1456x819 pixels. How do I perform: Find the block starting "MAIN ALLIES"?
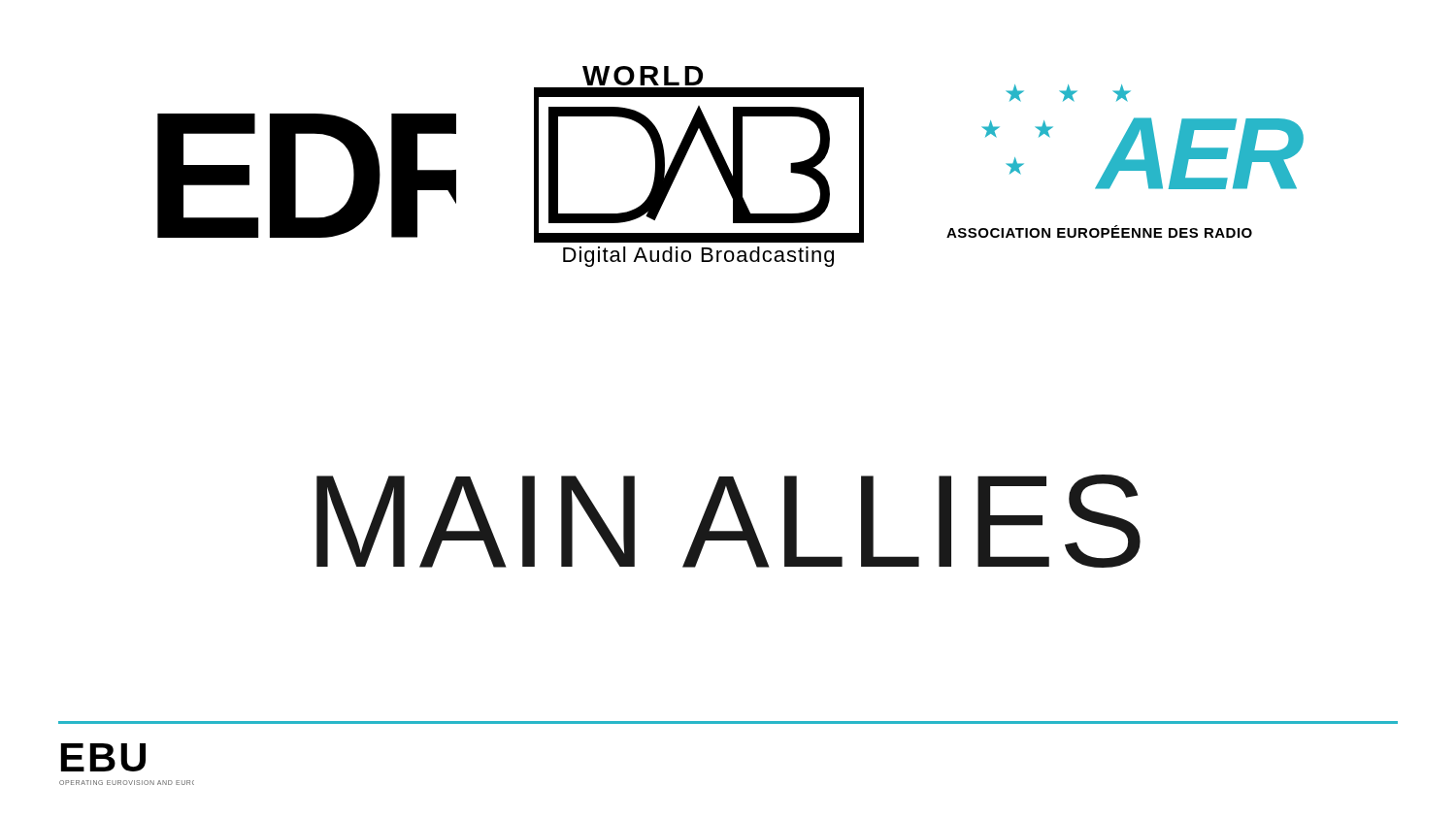click(728, 522)
